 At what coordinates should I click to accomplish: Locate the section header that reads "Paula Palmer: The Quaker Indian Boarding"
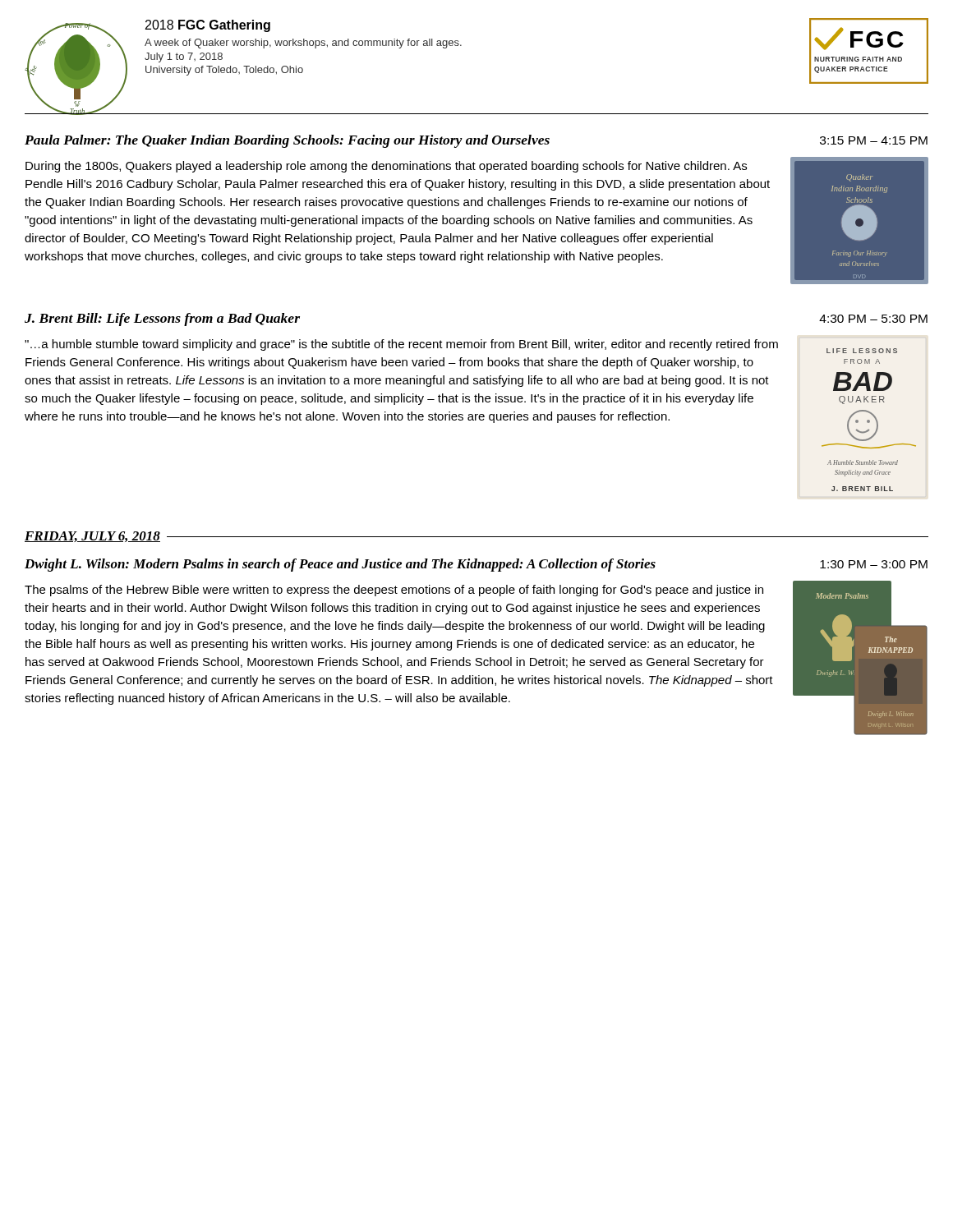tap(476, 140)
